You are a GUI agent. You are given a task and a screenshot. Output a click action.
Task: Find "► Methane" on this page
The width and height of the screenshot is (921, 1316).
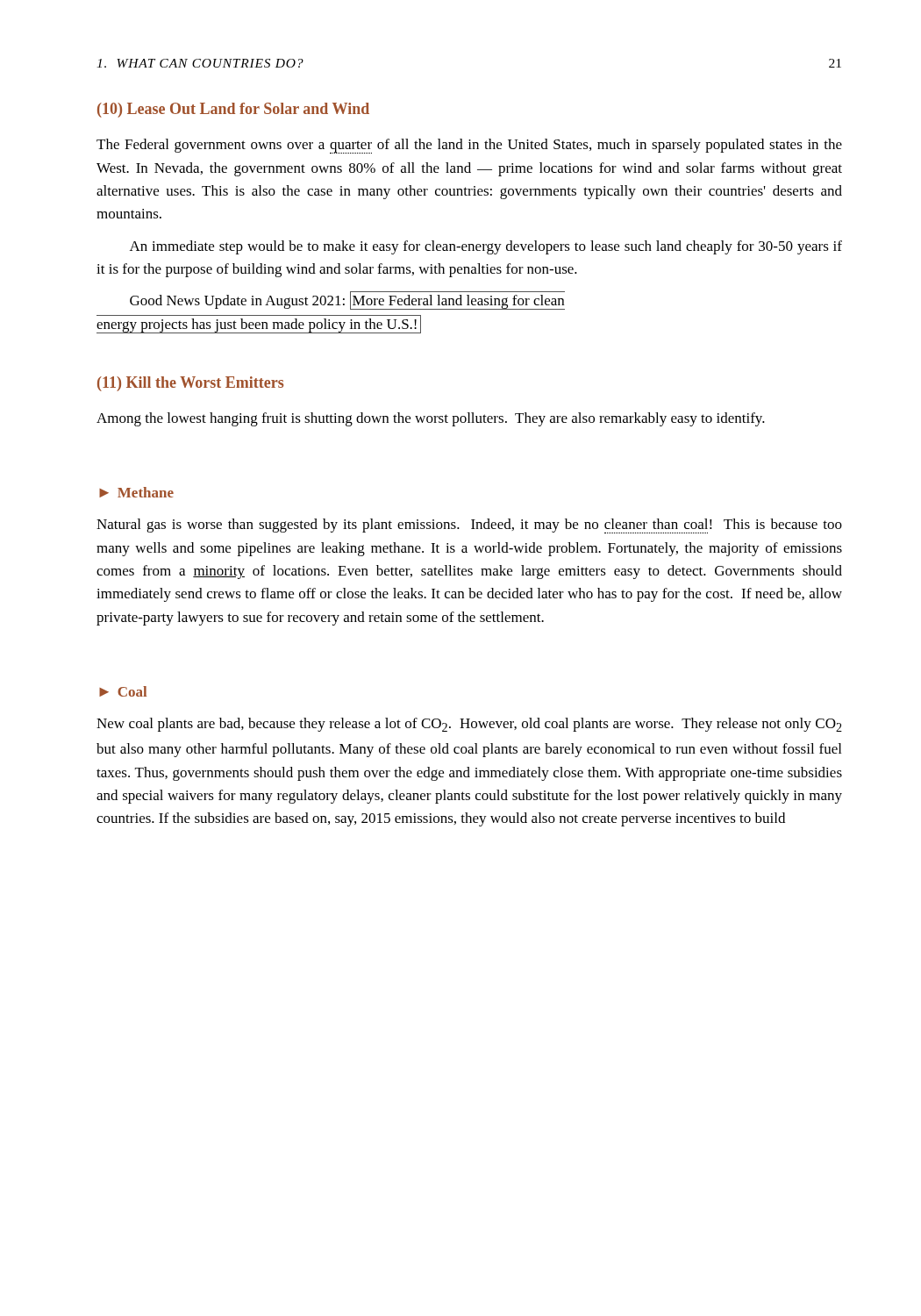135,493
